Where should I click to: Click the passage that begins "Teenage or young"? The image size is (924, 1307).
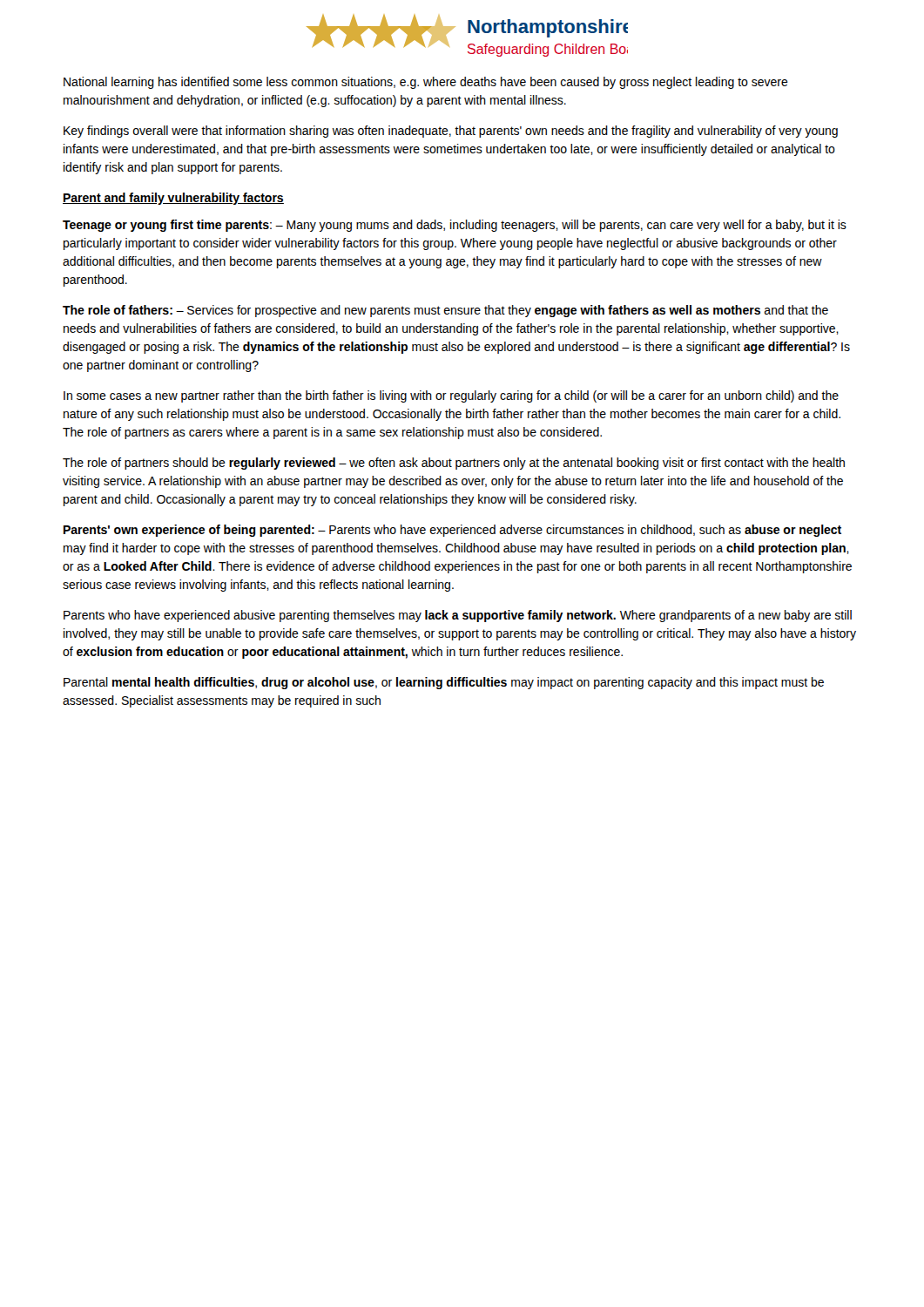pos(462,253)
